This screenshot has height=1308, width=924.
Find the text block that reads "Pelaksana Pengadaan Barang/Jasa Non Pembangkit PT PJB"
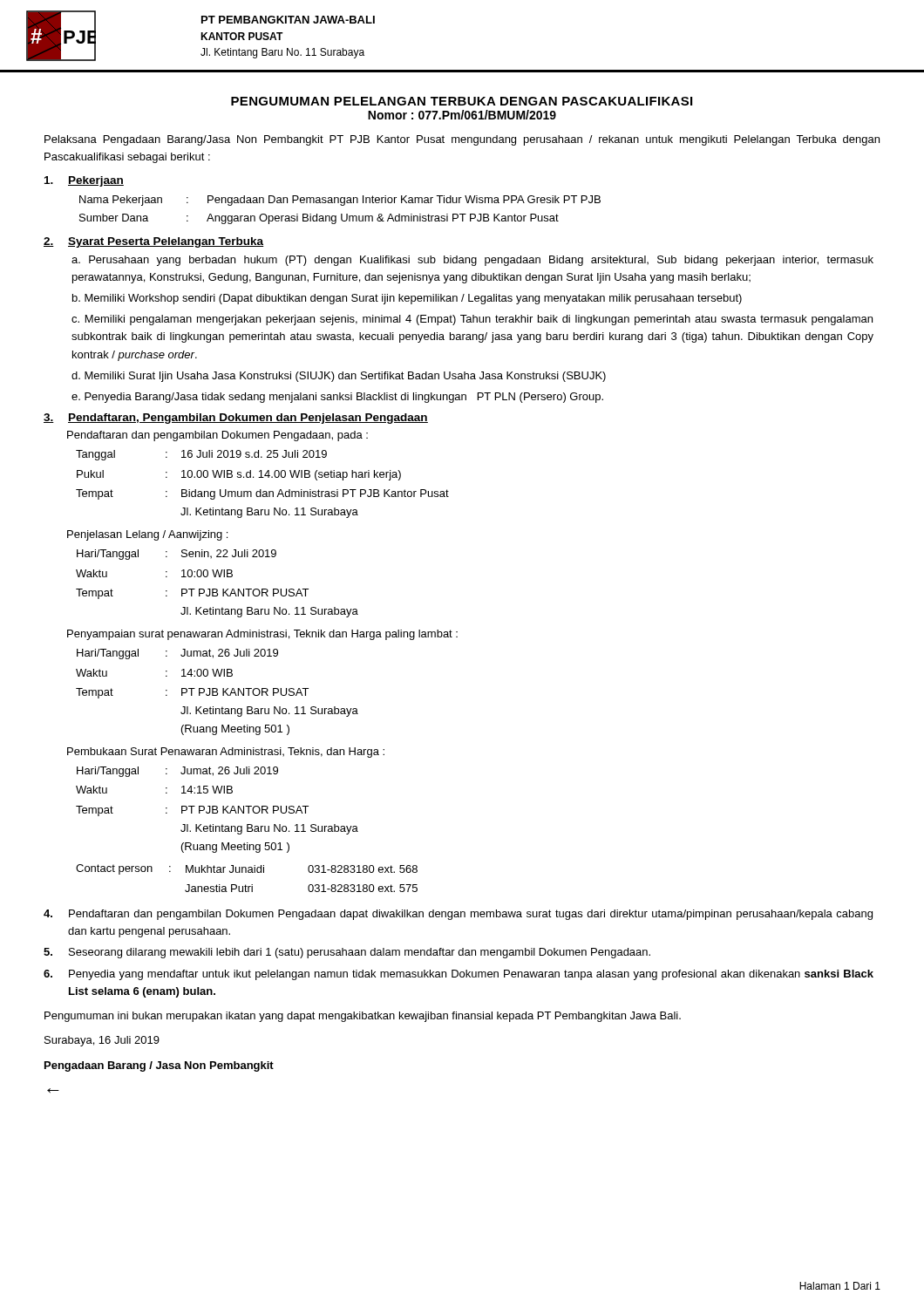(462, 148)
